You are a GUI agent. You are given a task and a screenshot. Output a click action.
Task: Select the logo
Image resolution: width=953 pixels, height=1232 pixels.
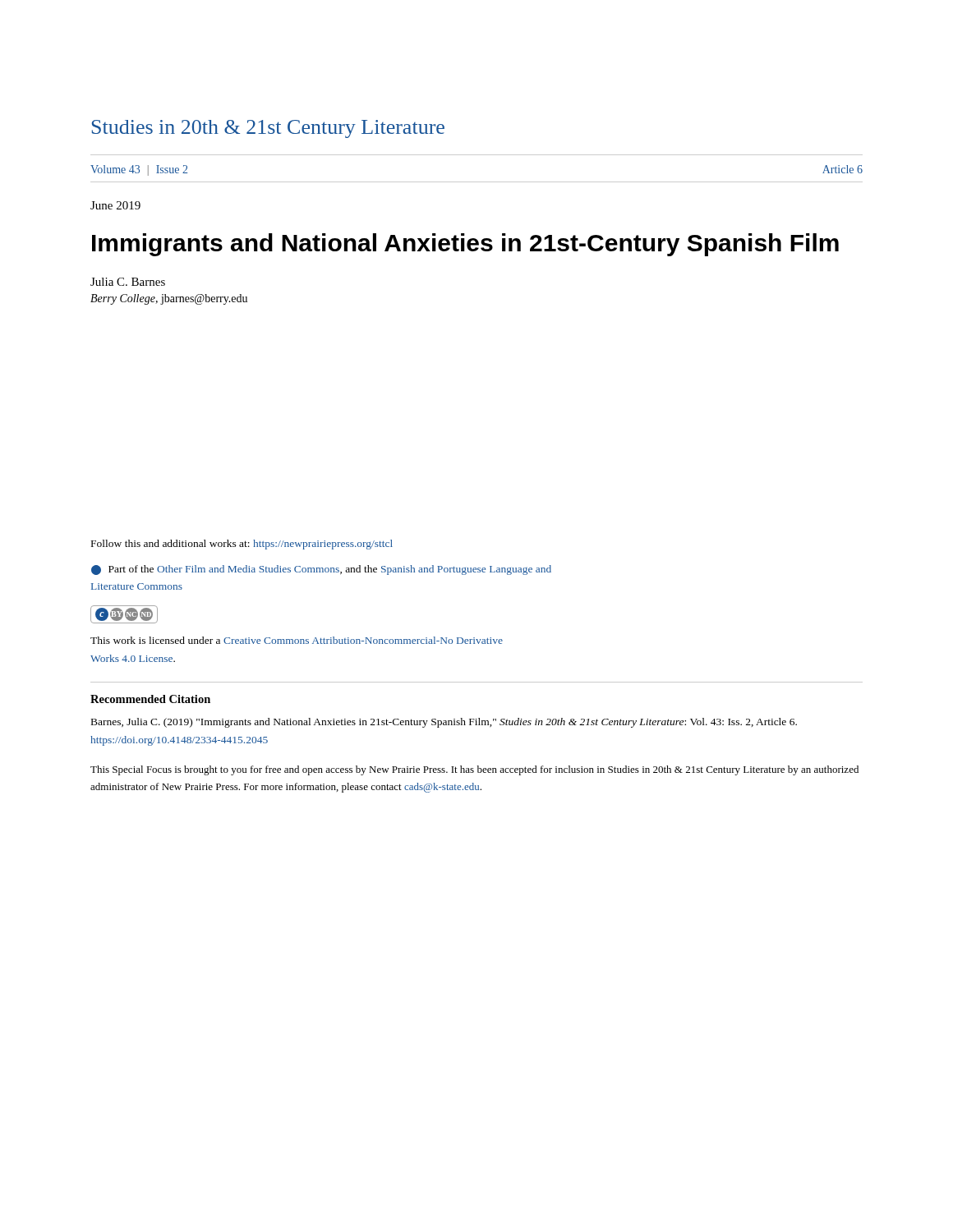(476, 618)
